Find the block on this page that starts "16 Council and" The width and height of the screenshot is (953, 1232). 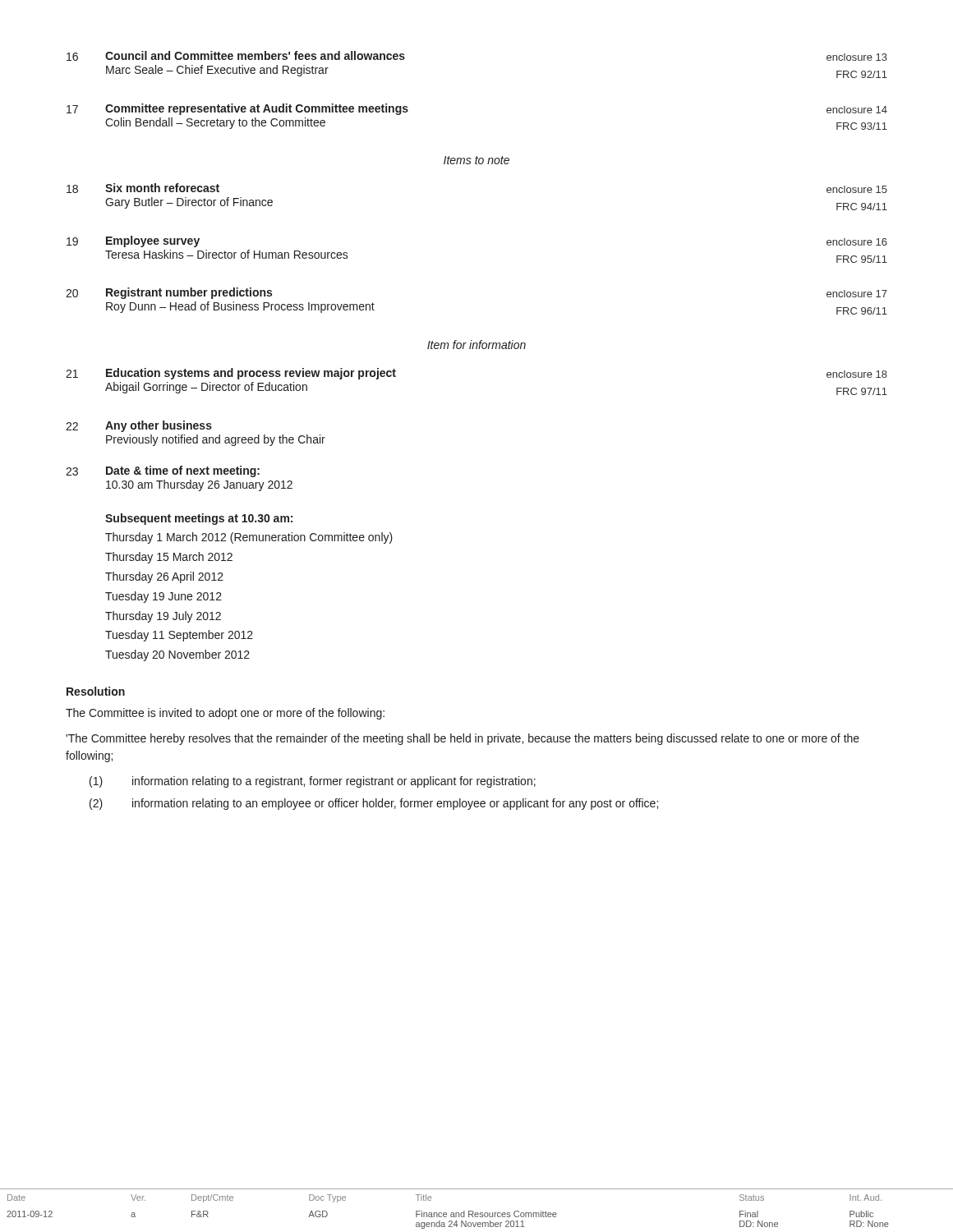click(x=258, y=55)
